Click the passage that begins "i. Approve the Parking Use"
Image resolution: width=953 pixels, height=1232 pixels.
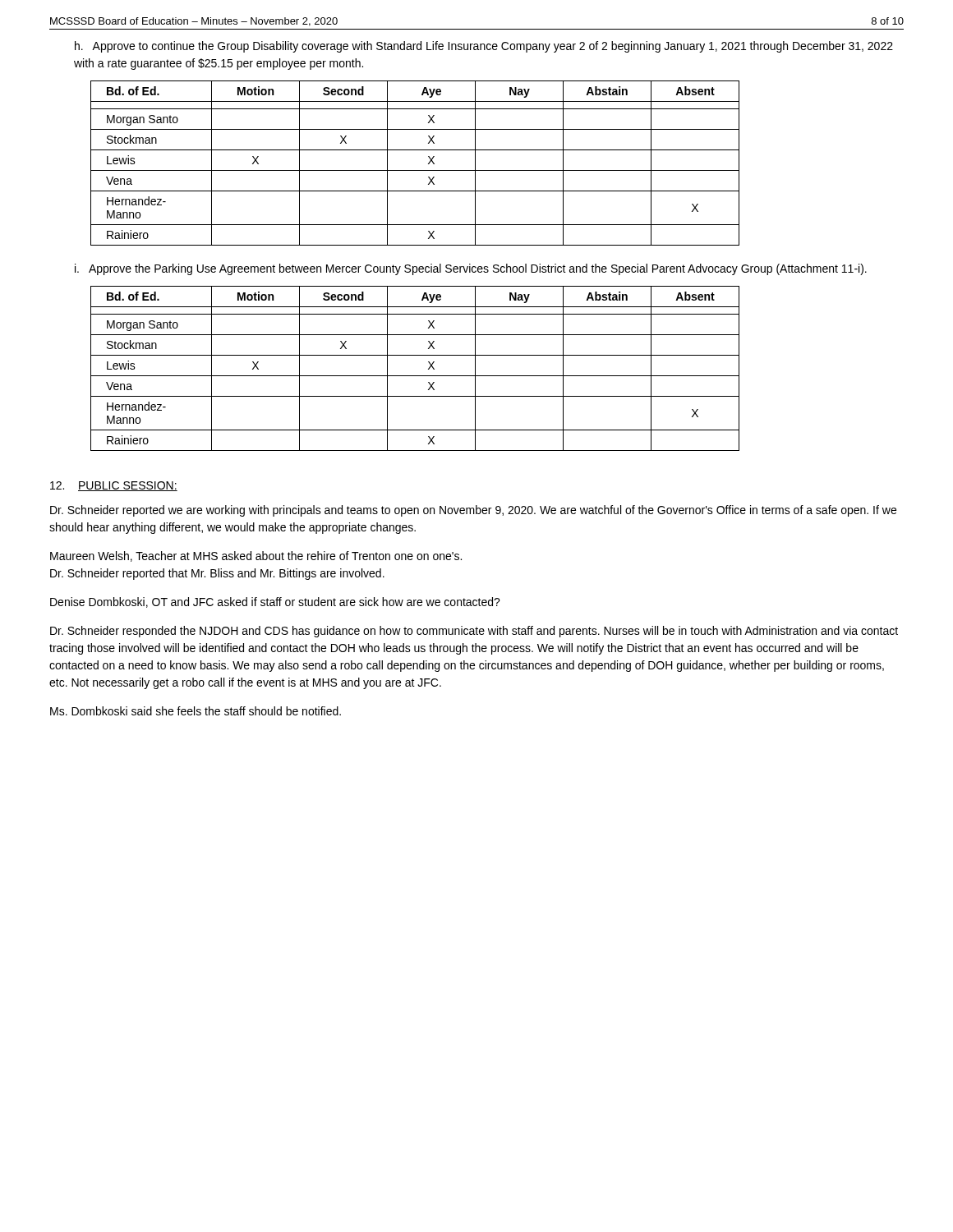pyautogui.click(x=471, y=269)
